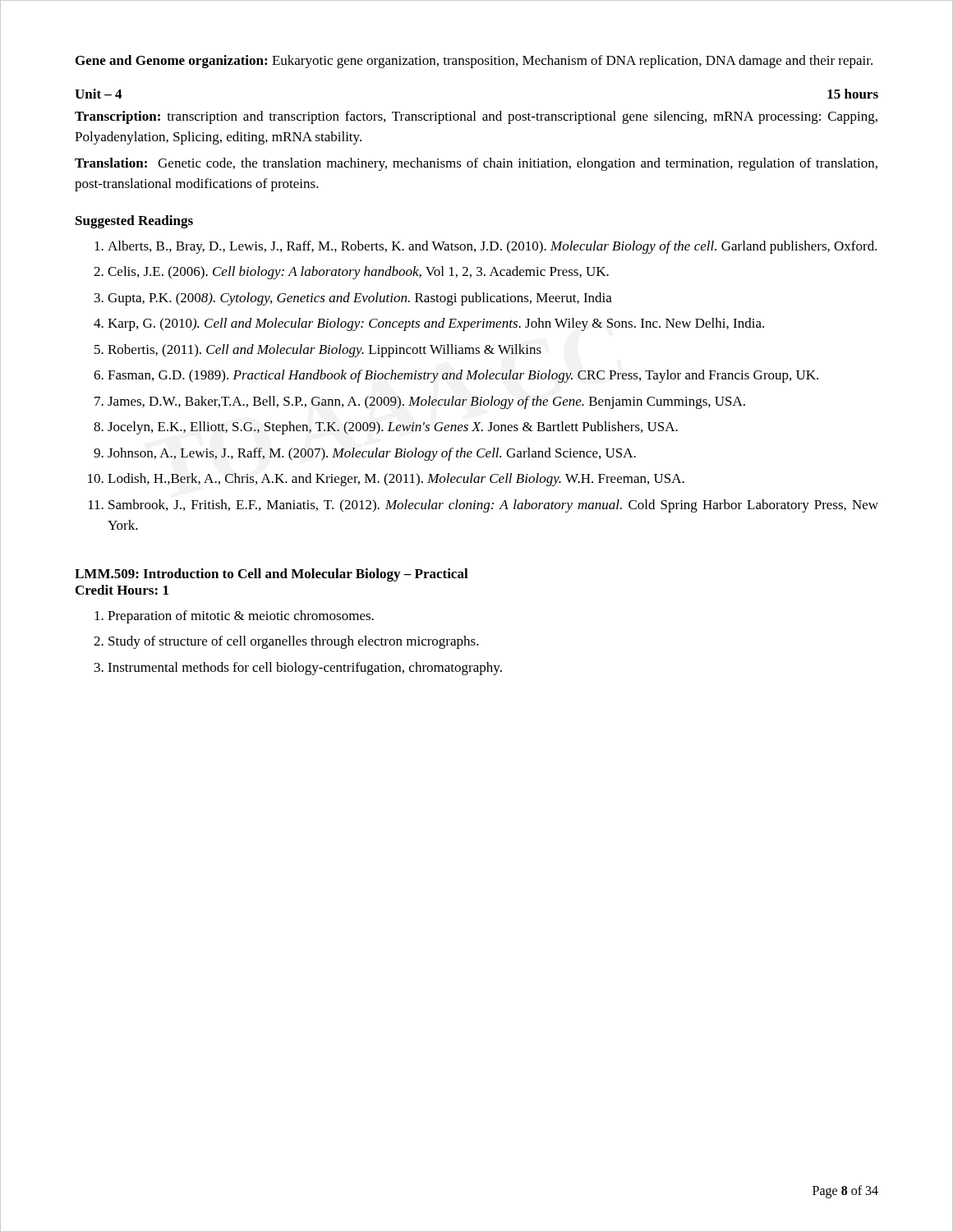The image size is (953, 1232).
Task: Locate the text block that says "Transcription: transcription and transcription factors, Transcriptional and post-transcriptional"
Action: click(x=476, y=126)
